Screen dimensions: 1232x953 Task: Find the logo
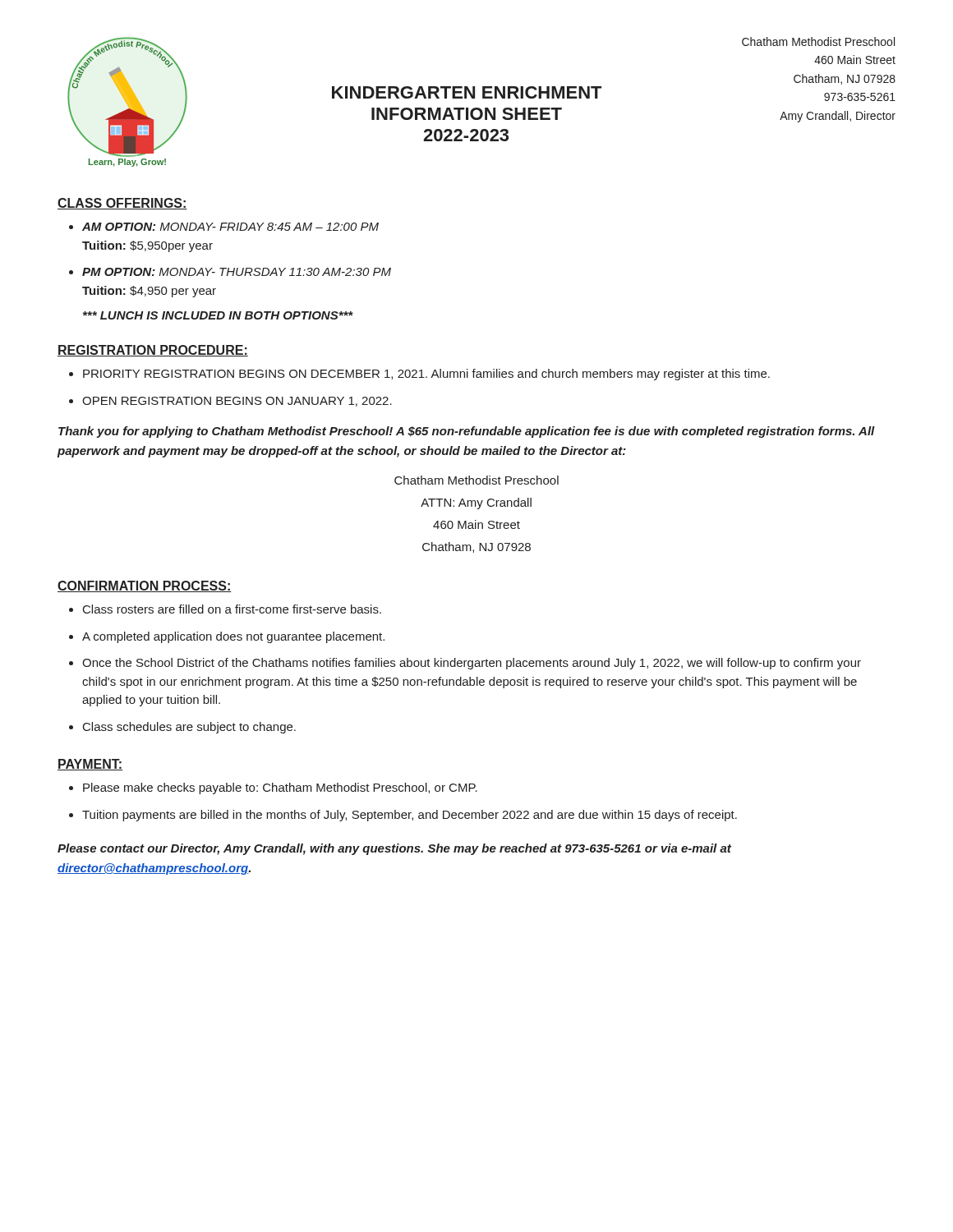click(133, 104)
